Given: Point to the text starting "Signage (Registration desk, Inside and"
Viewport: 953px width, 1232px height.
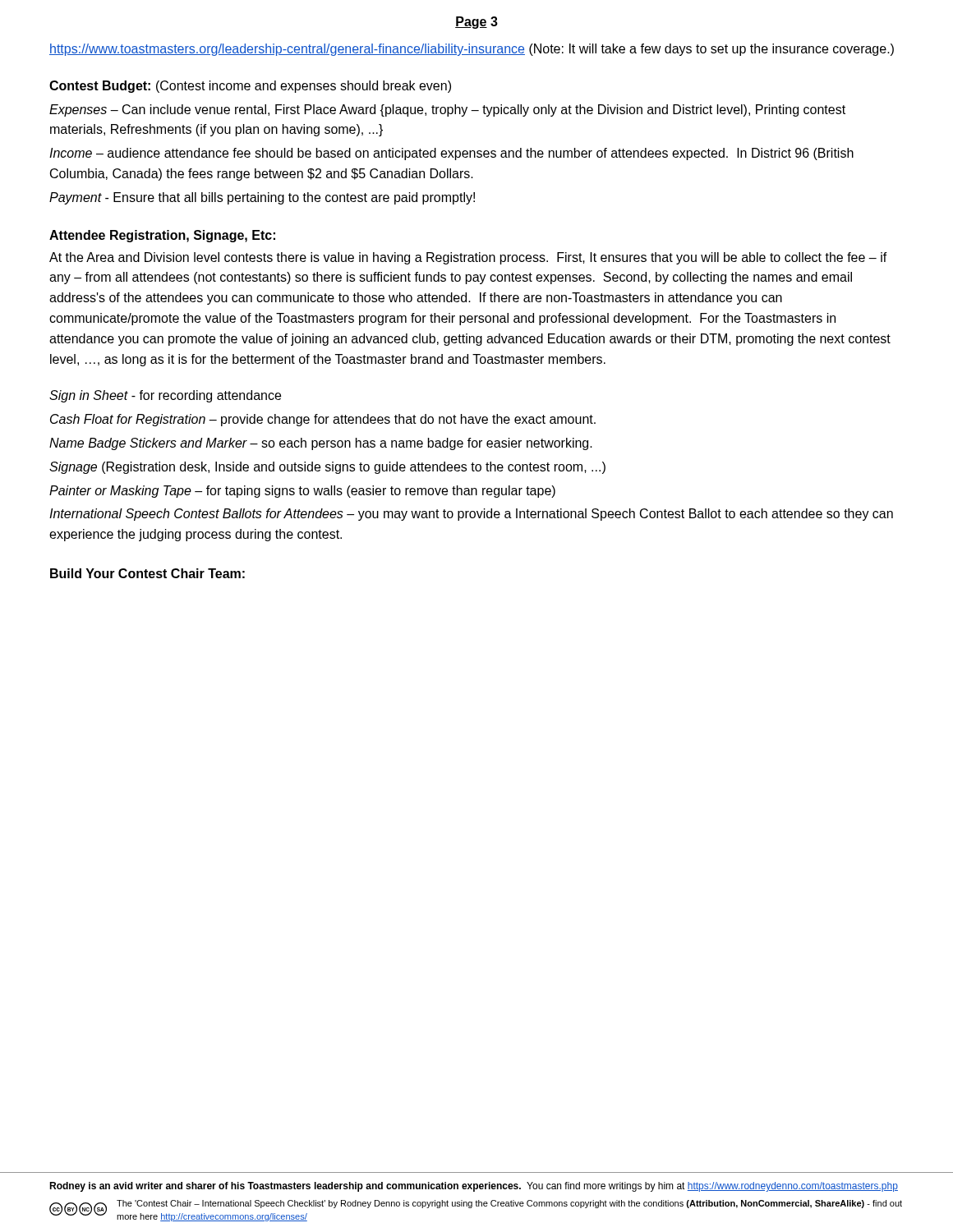Looking at the screenshot, I should click(x=328, y=467).
